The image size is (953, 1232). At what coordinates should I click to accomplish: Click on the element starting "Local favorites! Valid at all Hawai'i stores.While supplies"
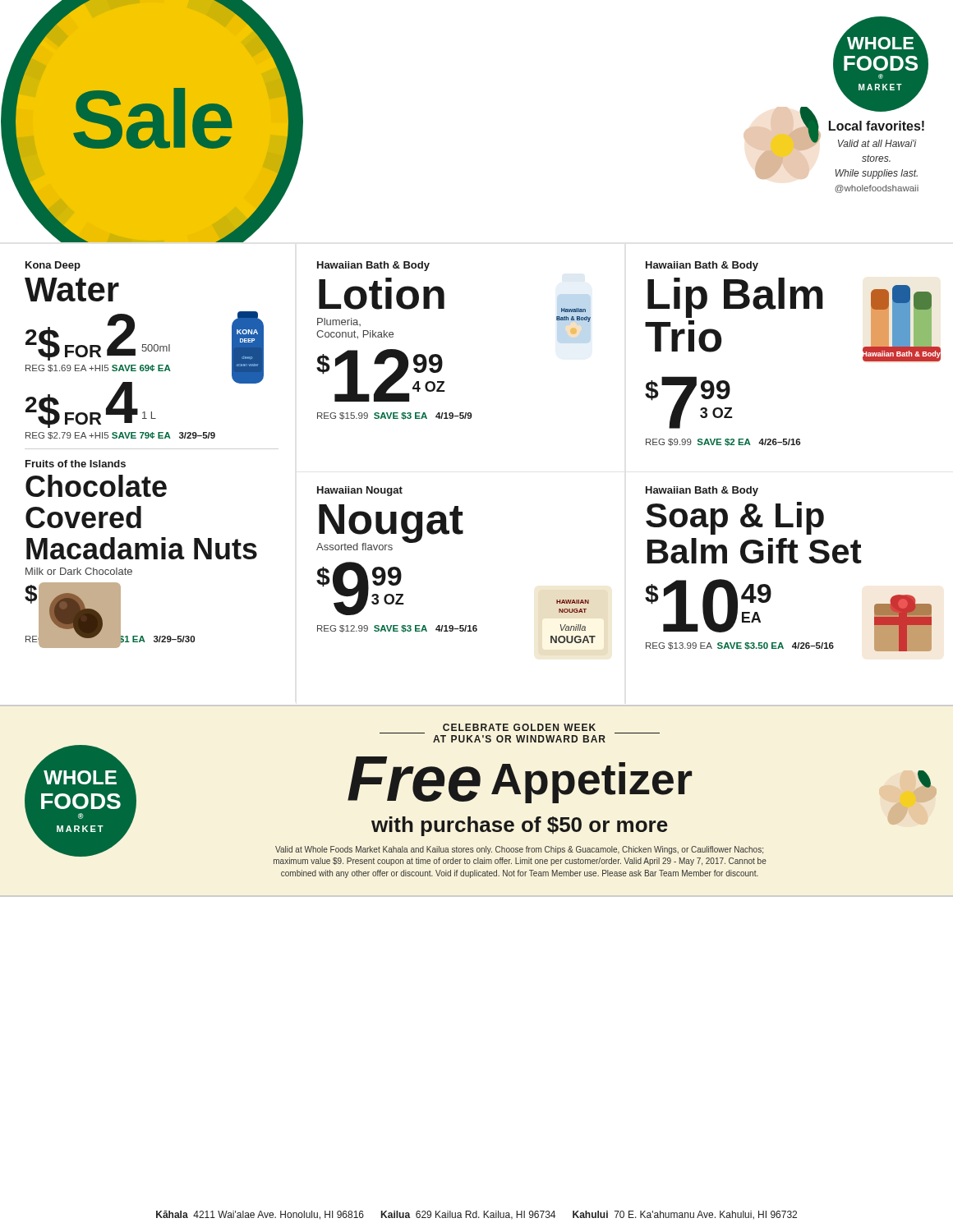point(877,156)
